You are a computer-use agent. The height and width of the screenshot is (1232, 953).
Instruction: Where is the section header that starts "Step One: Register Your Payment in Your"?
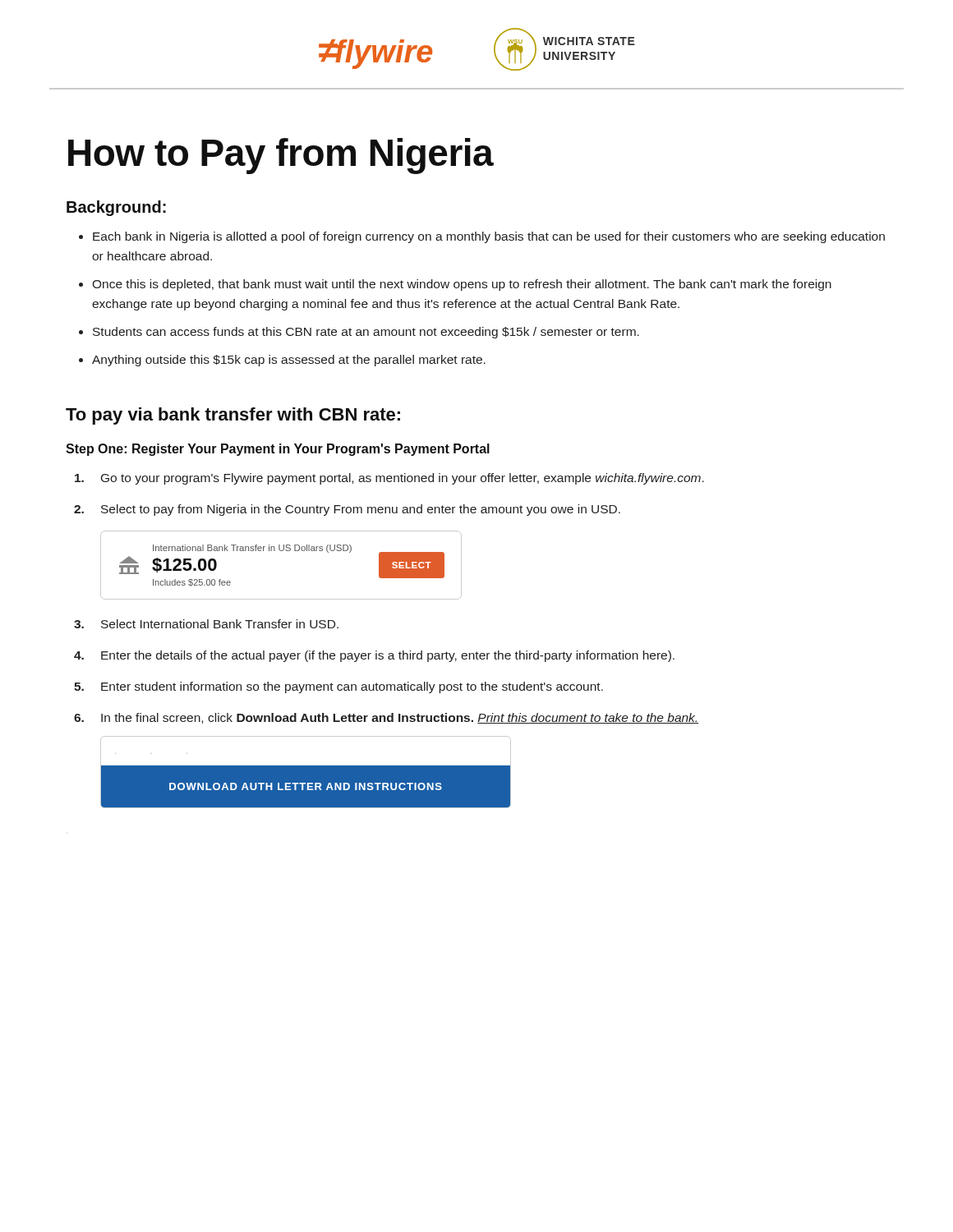click(278, 449)
